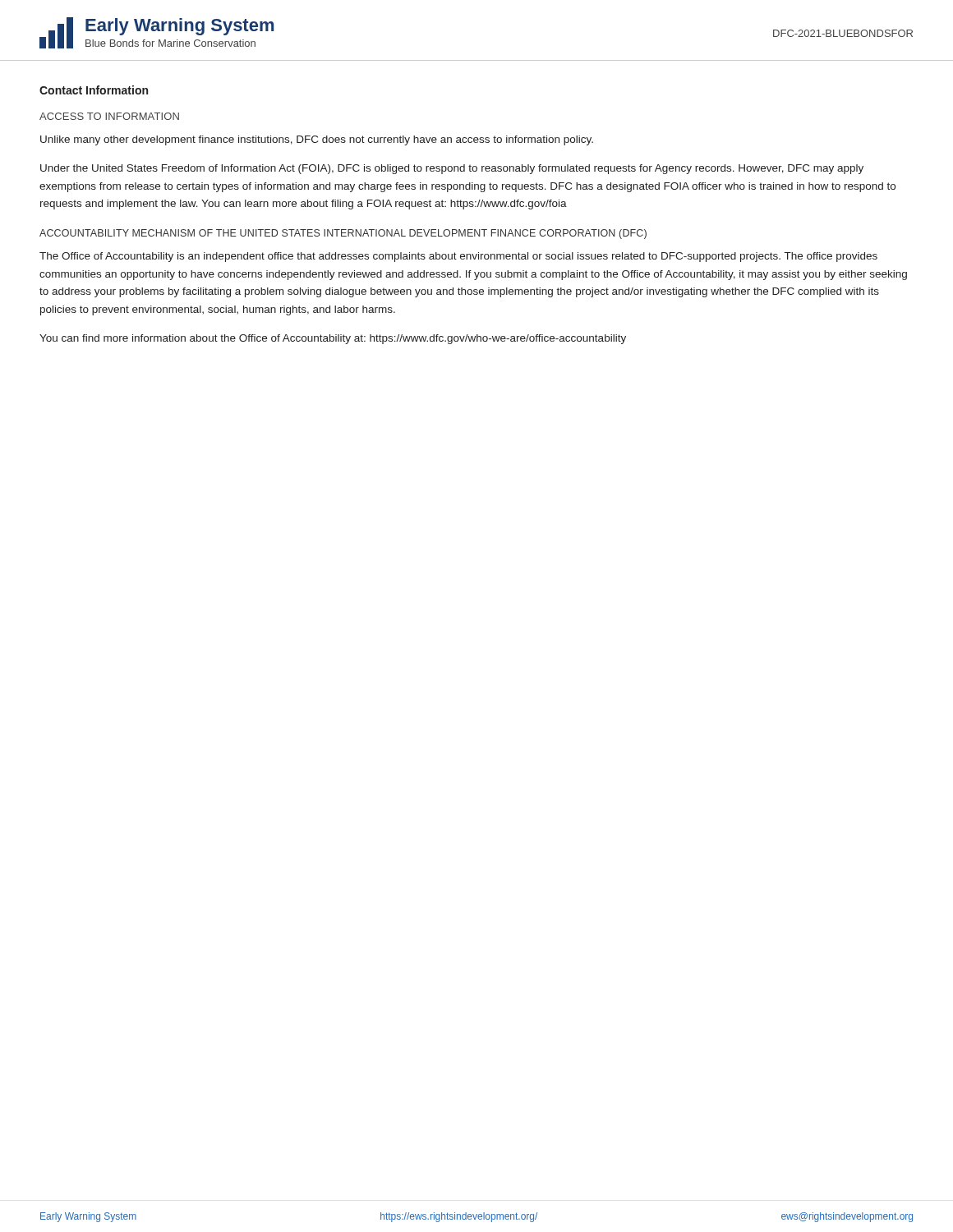
Task: Locate the text block starting "Contact Information"
Action: tap(94, 90)
